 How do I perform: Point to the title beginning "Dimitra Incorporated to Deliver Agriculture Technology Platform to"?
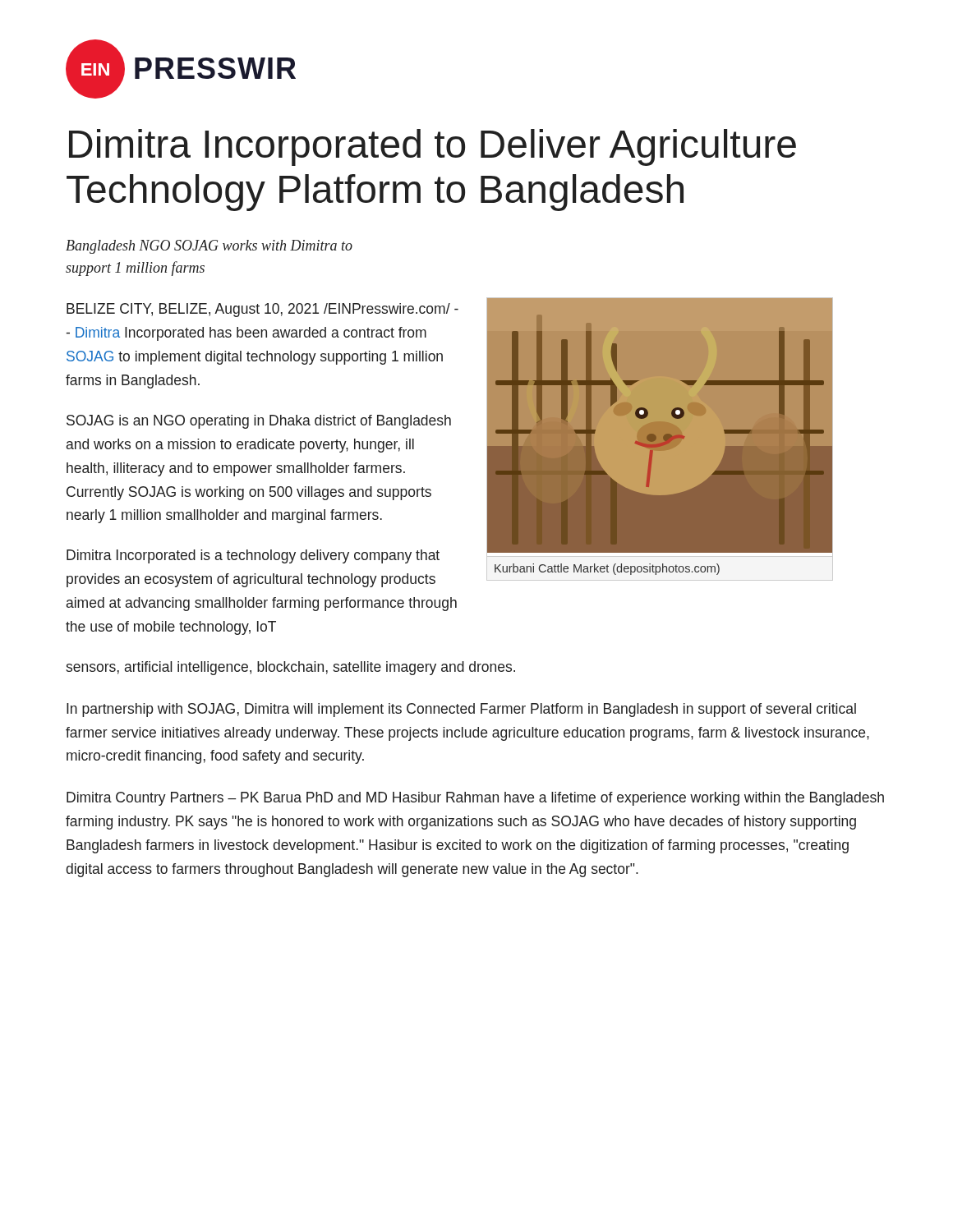(x=476, y=167)
